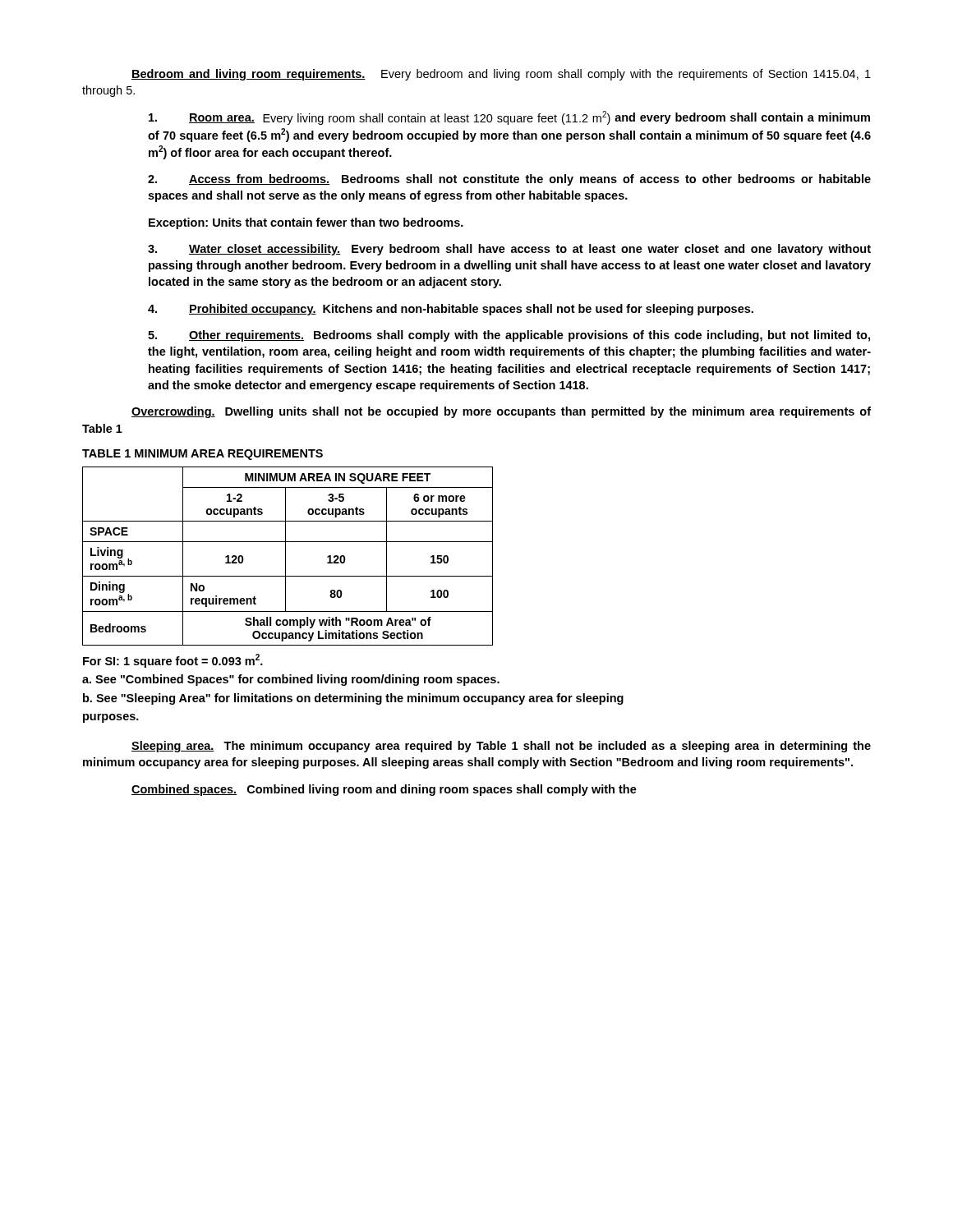The height and width of the screenshot is (1232, 953).
Task: Find the table that mentions "Shall comply with"
Action: (476, 556)
